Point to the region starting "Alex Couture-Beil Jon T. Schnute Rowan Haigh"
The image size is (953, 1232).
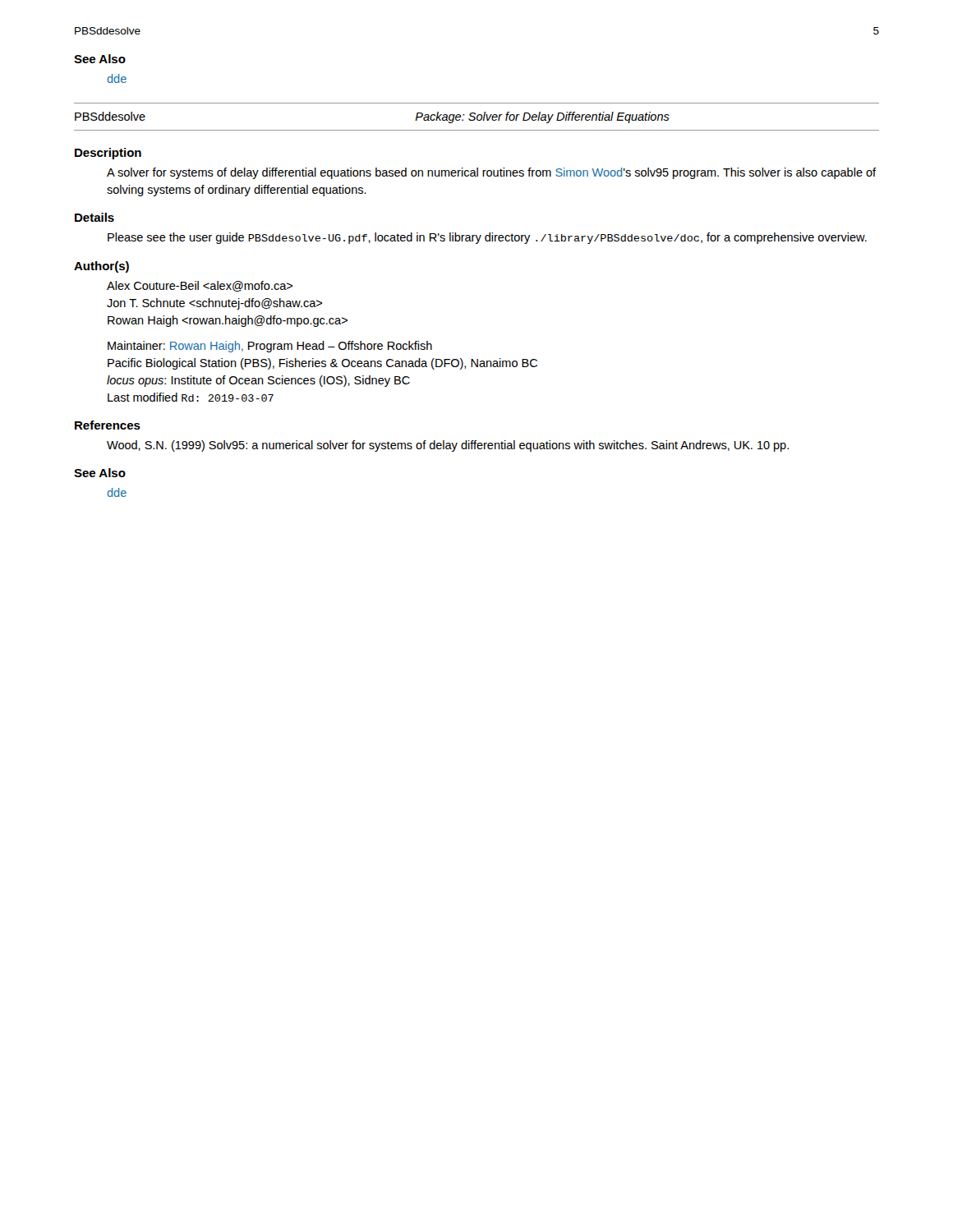click(x=227, y=303)
